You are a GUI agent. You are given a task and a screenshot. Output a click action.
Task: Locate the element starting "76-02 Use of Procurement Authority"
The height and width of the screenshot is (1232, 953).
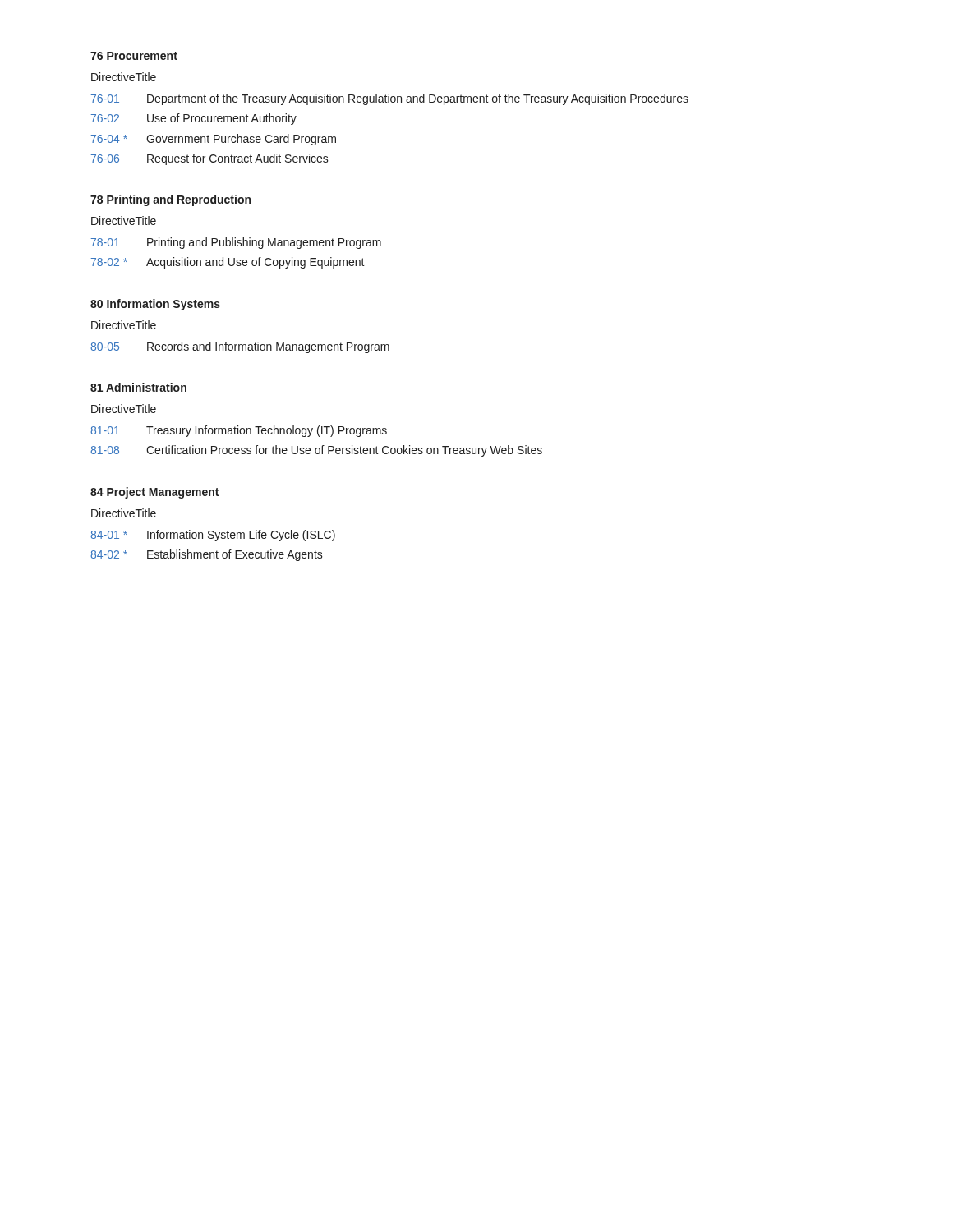pyautogui.click(x=193, y=119)
